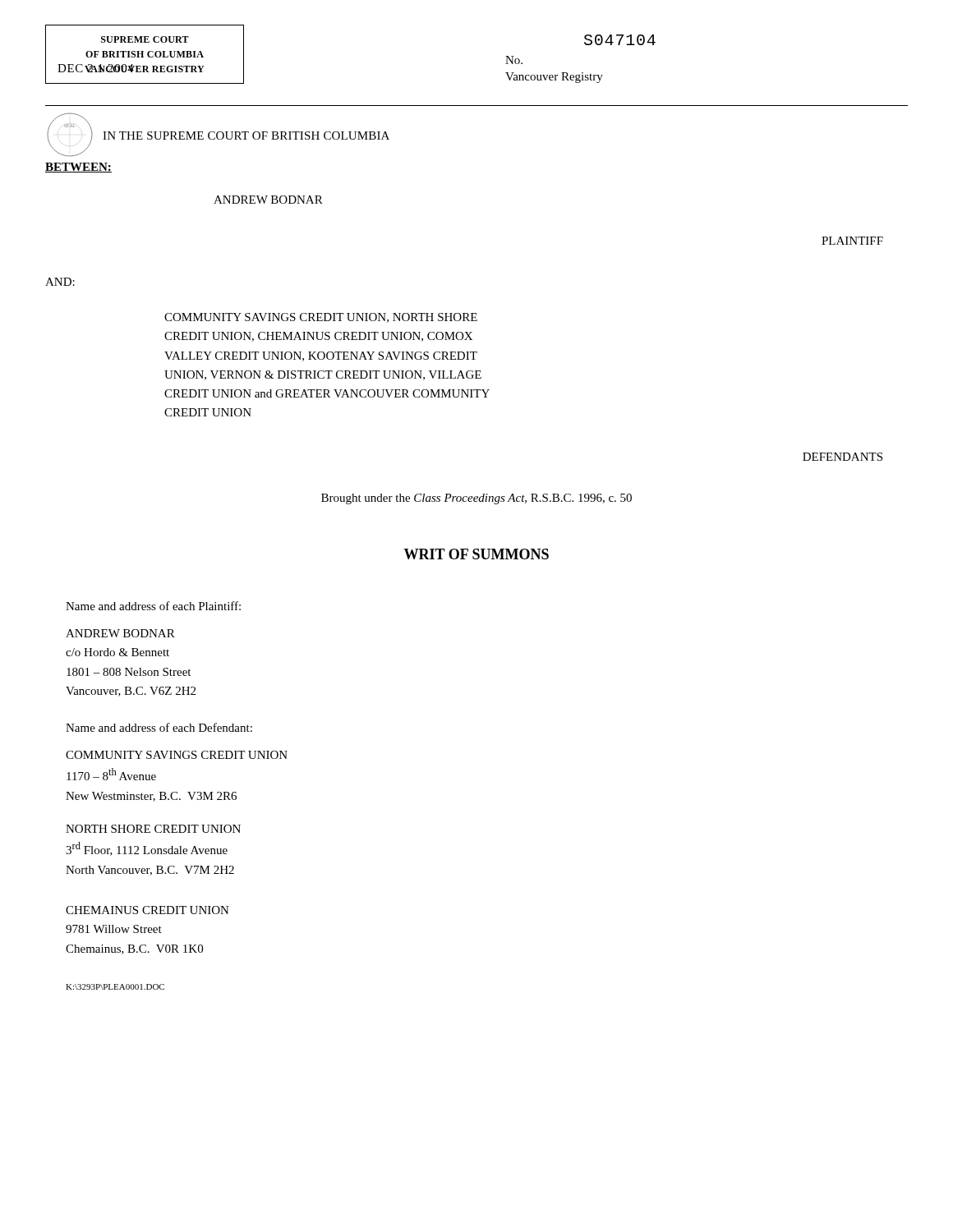The height and width of the screenshot is (1232, 953).
Task: Locate the text block that reads "ANDREW BODNAR c/o Hordo &"
Action: (x=131, y=662)
